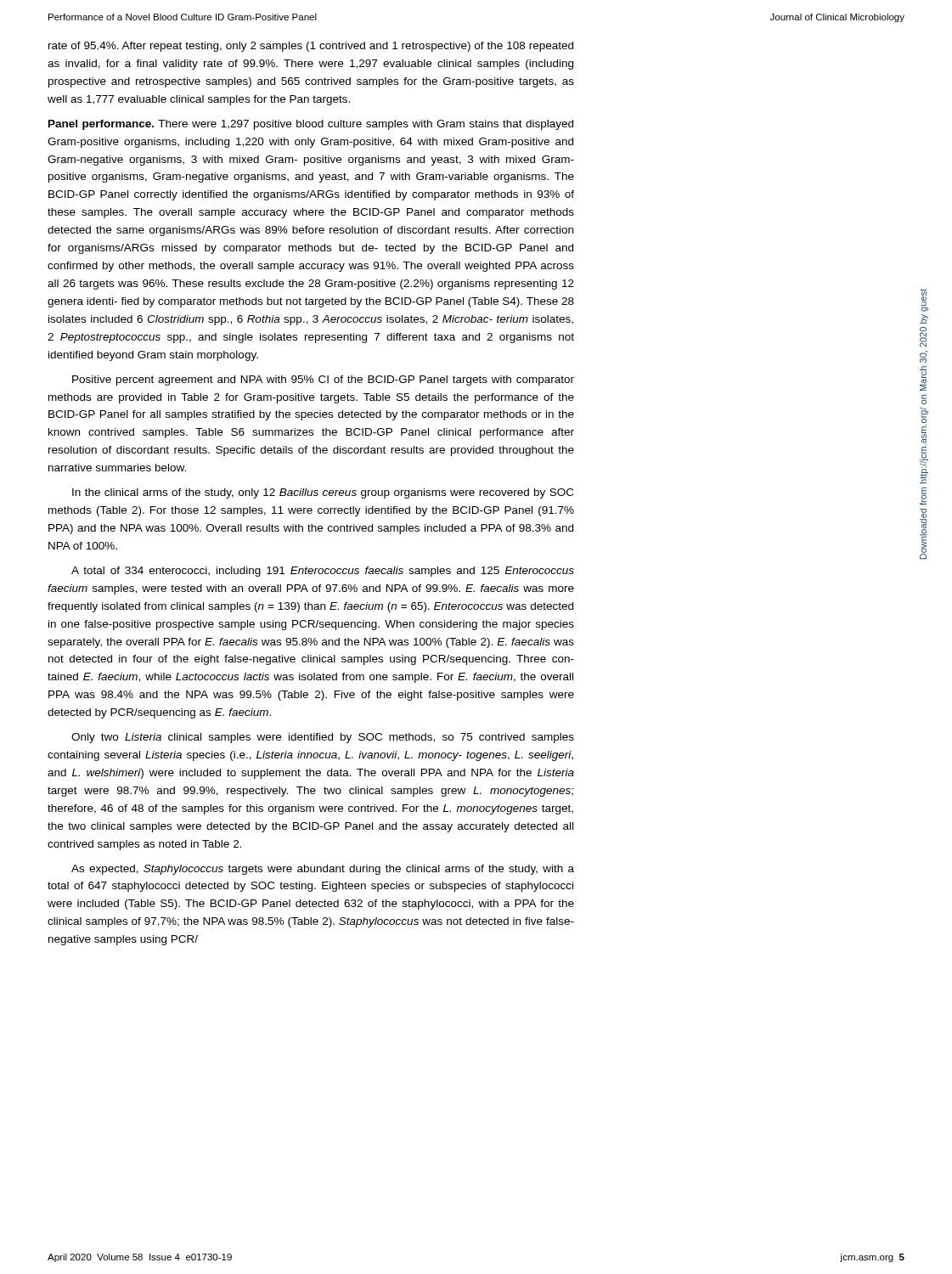Find the text block with the text "Only two Listeria clinical samples were identified by"

[x=311, y=791]
